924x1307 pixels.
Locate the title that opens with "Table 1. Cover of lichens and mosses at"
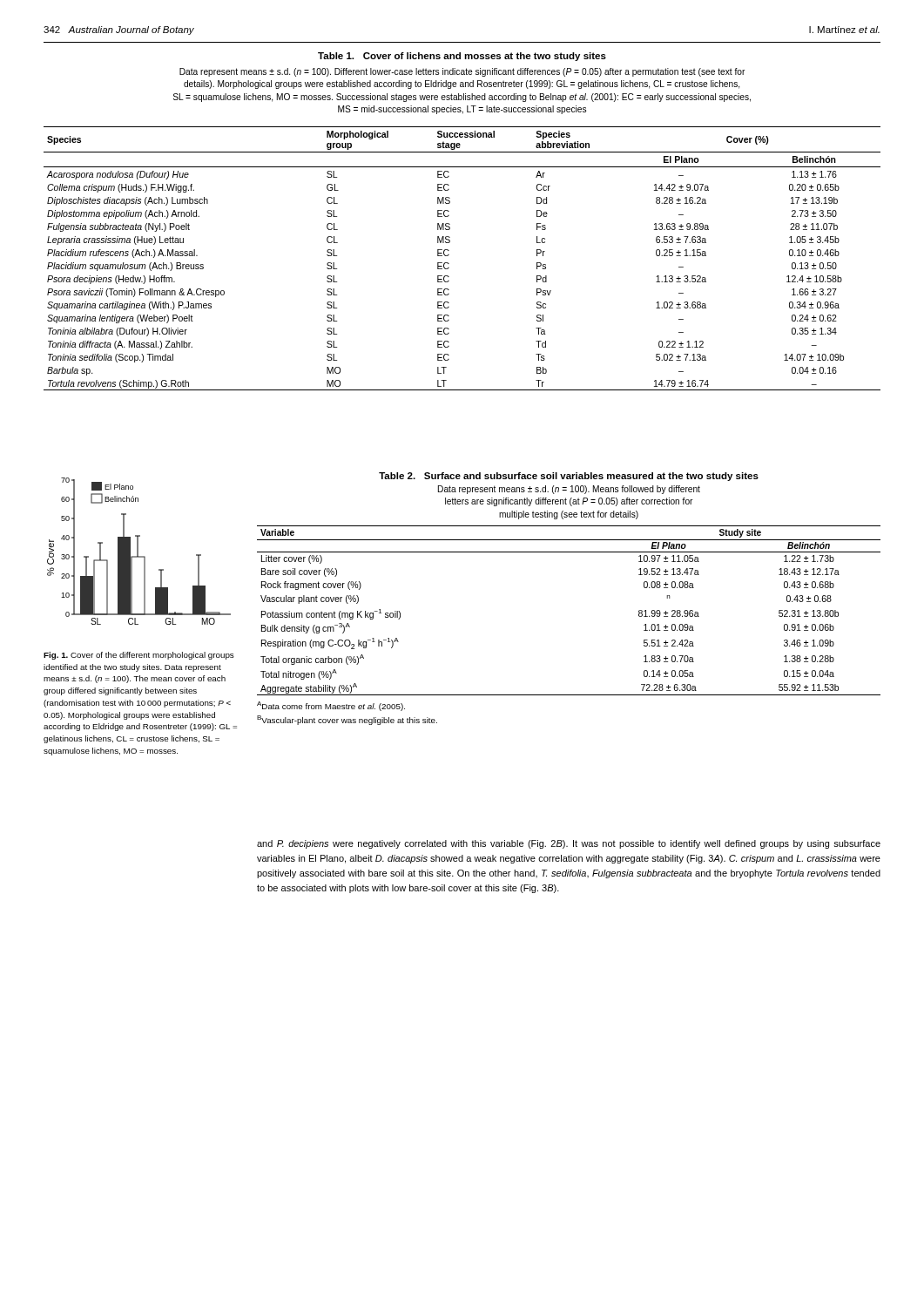462,56
